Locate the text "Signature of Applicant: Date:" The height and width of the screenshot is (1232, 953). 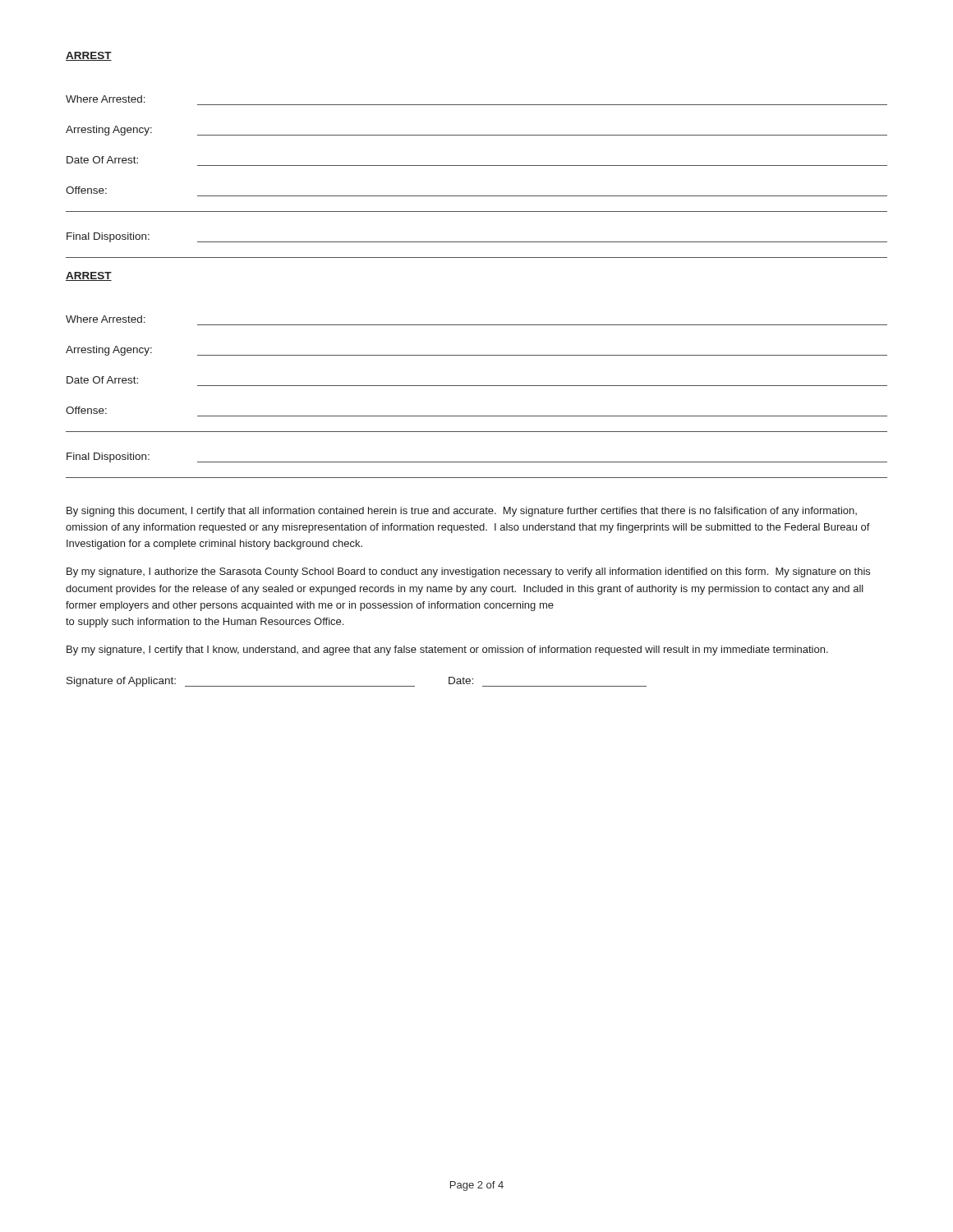tap(476, 679)
